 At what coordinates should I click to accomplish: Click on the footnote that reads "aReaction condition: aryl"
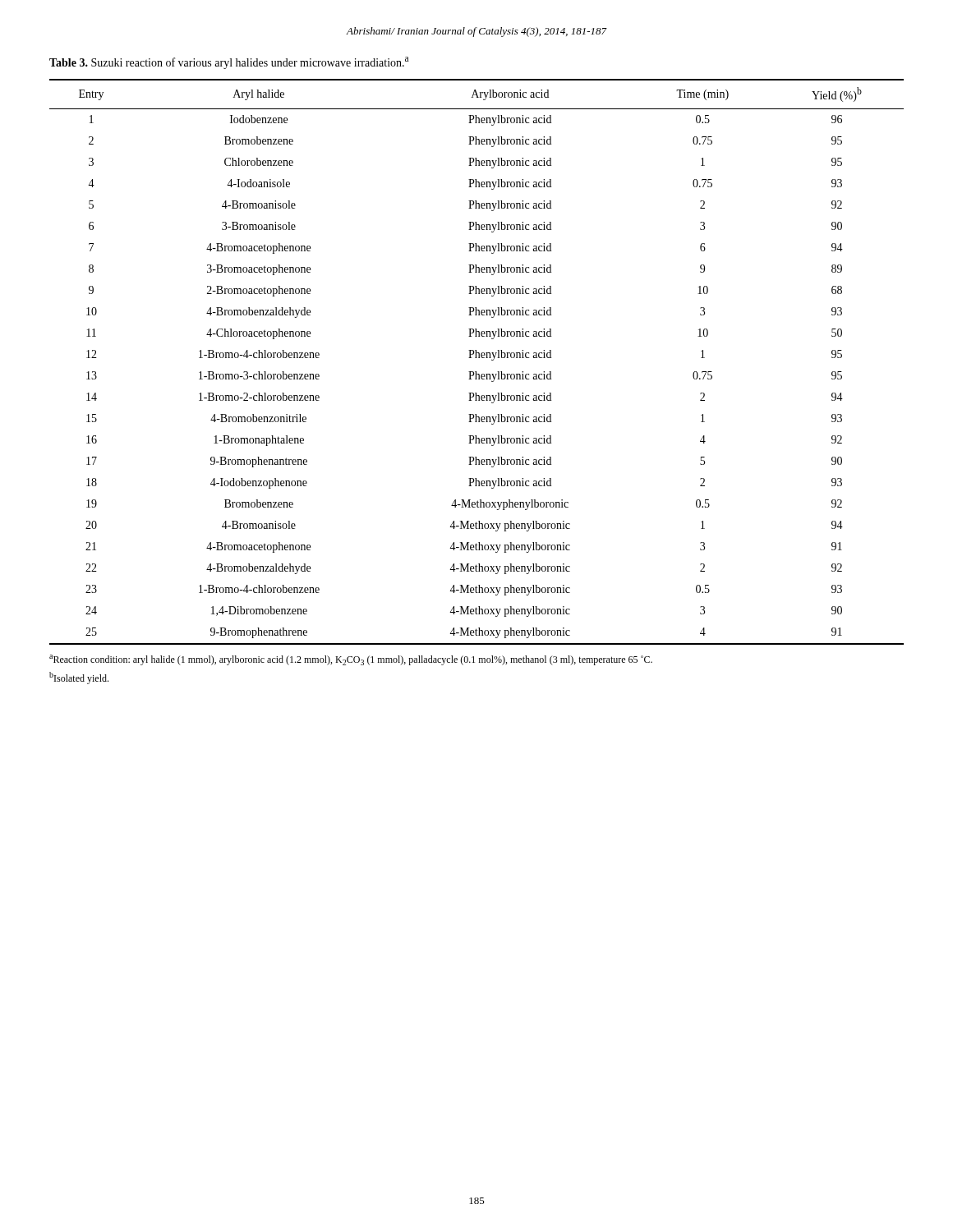point(351,659)
